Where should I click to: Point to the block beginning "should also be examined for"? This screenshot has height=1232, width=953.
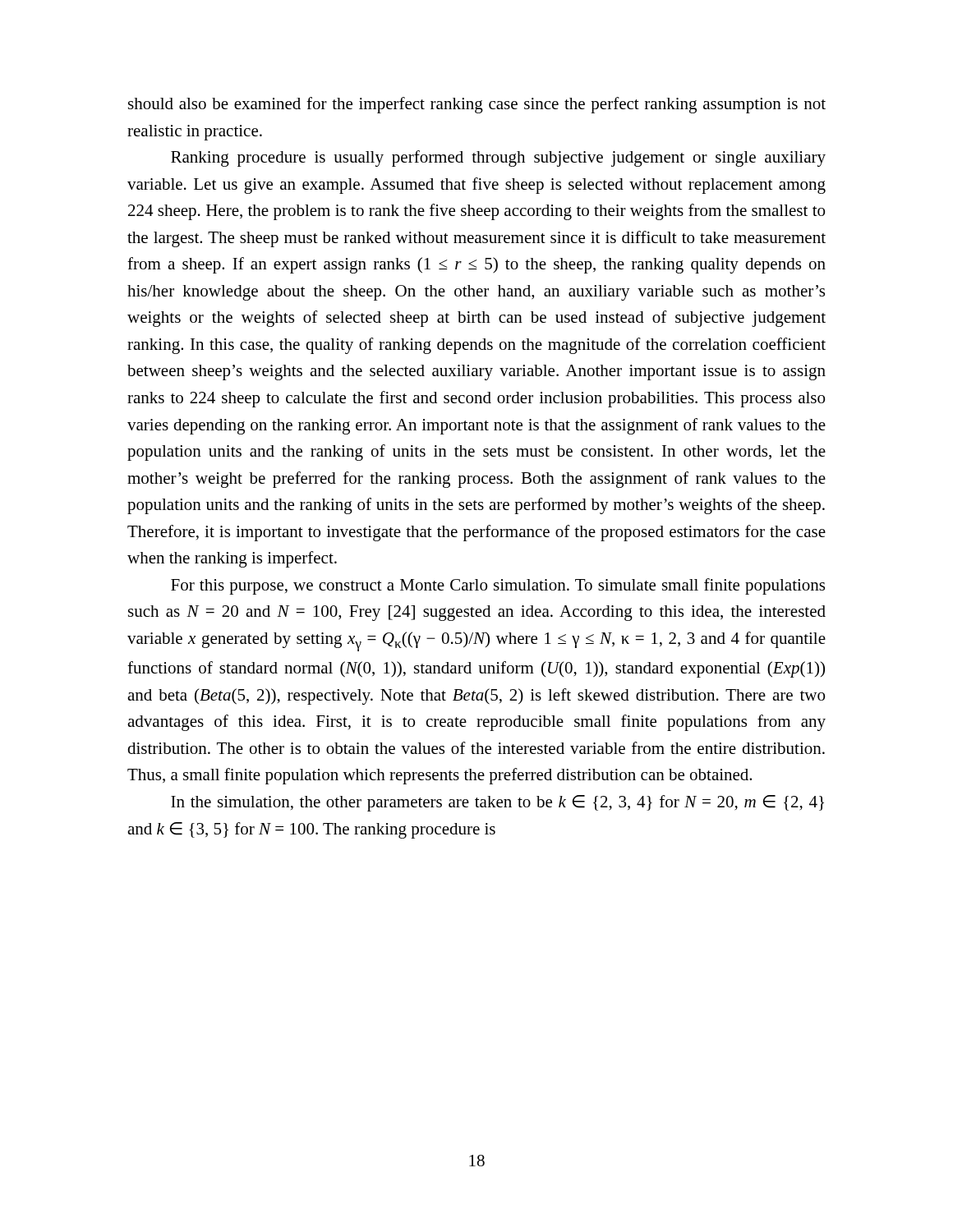click(x=476, y=466)
